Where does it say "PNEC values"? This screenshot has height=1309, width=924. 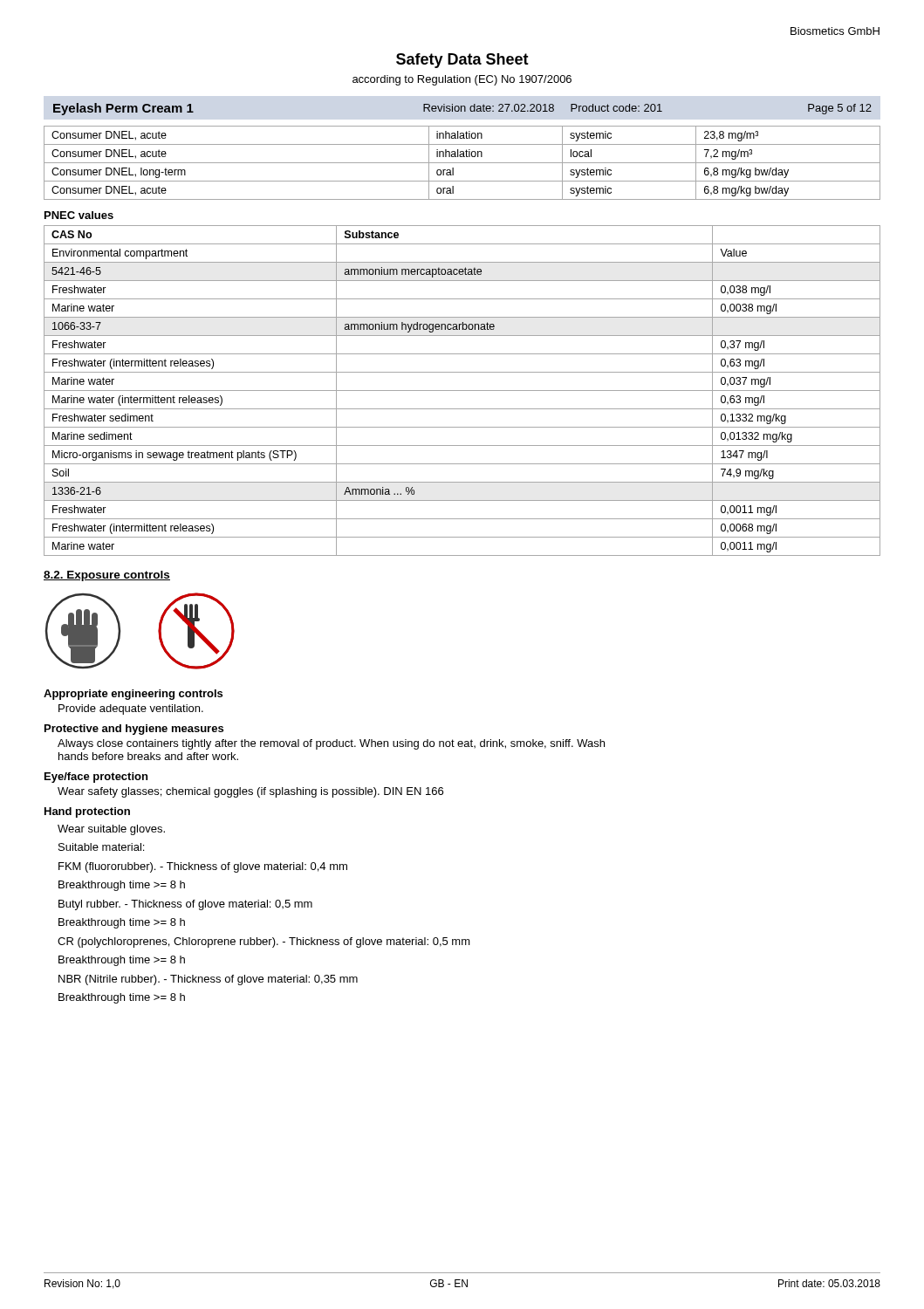tap(79, 215)
